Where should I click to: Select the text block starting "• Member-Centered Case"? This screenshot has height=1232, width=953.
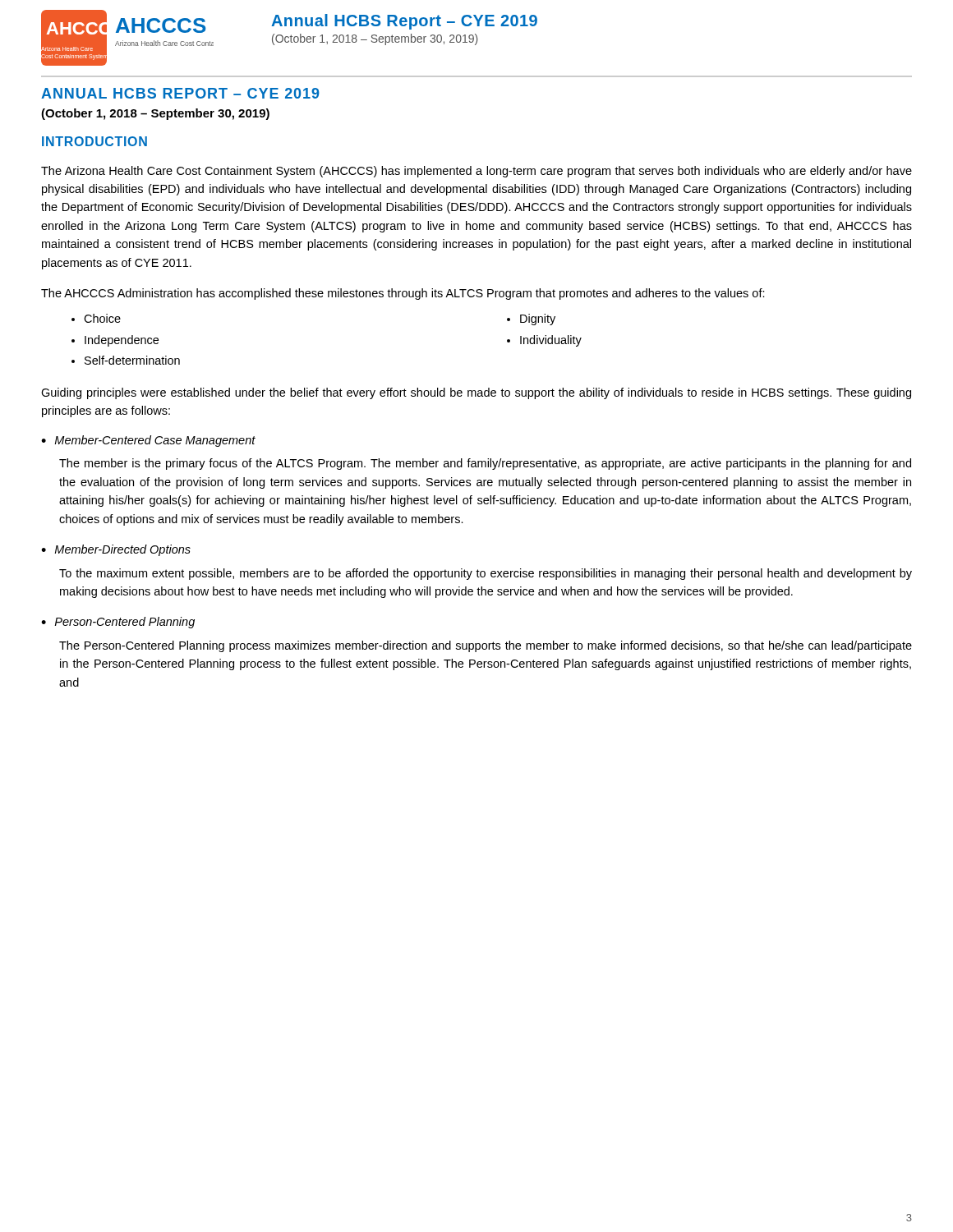[x=476, y=480]
